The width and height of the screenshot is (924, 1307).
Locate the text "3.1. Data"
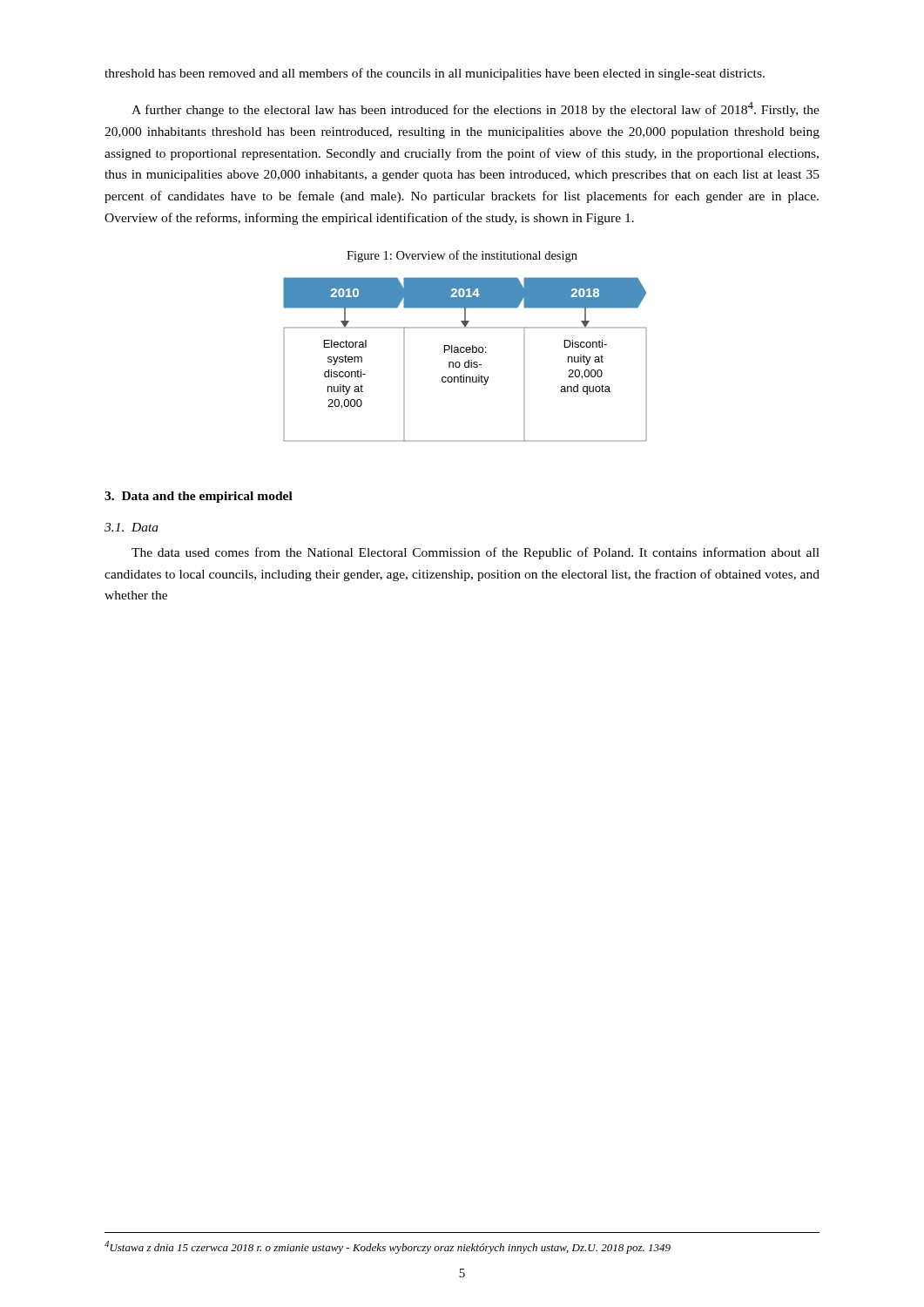click(131, 527)
